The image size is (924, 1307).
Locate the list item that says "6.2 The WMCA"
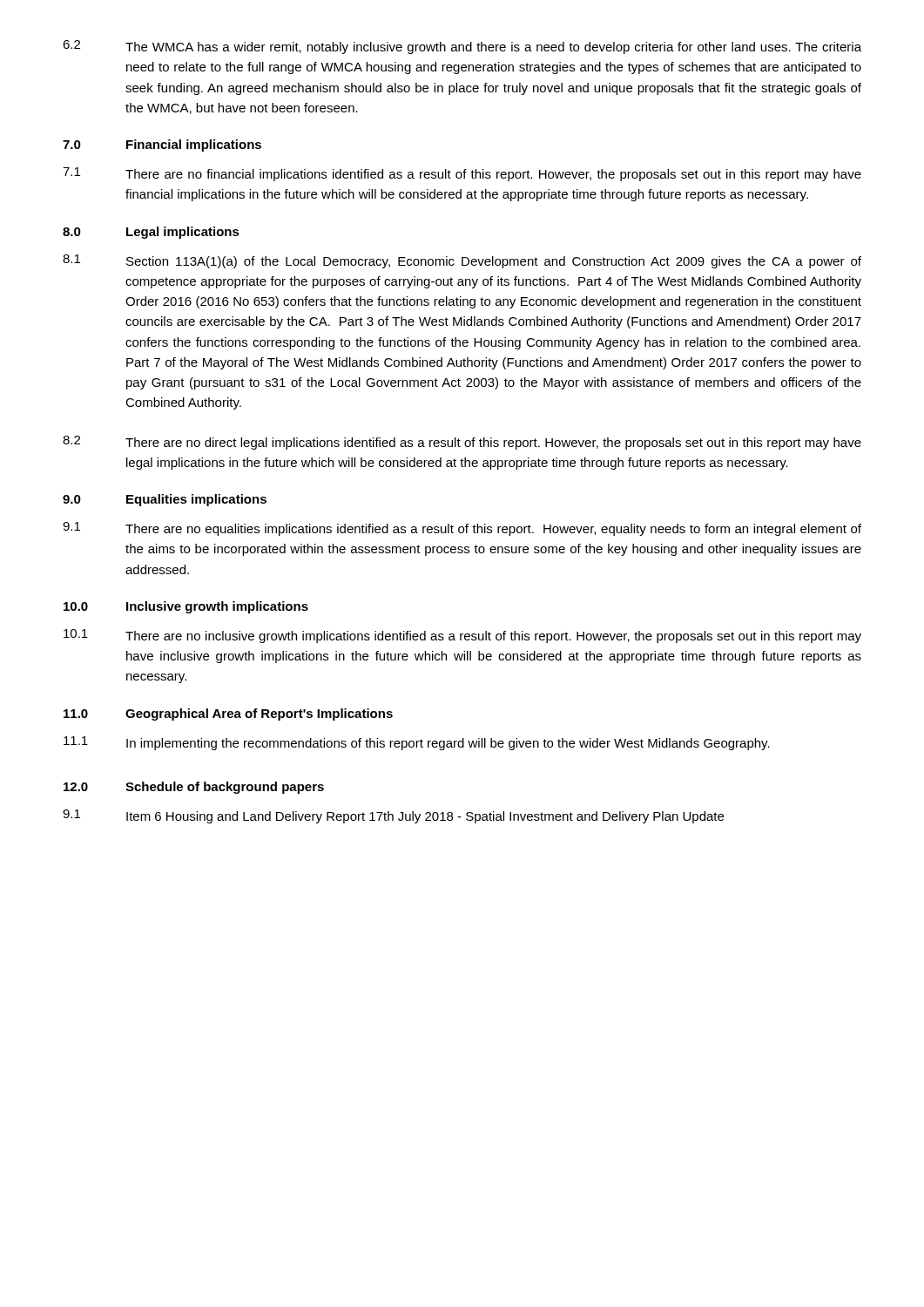462,77
